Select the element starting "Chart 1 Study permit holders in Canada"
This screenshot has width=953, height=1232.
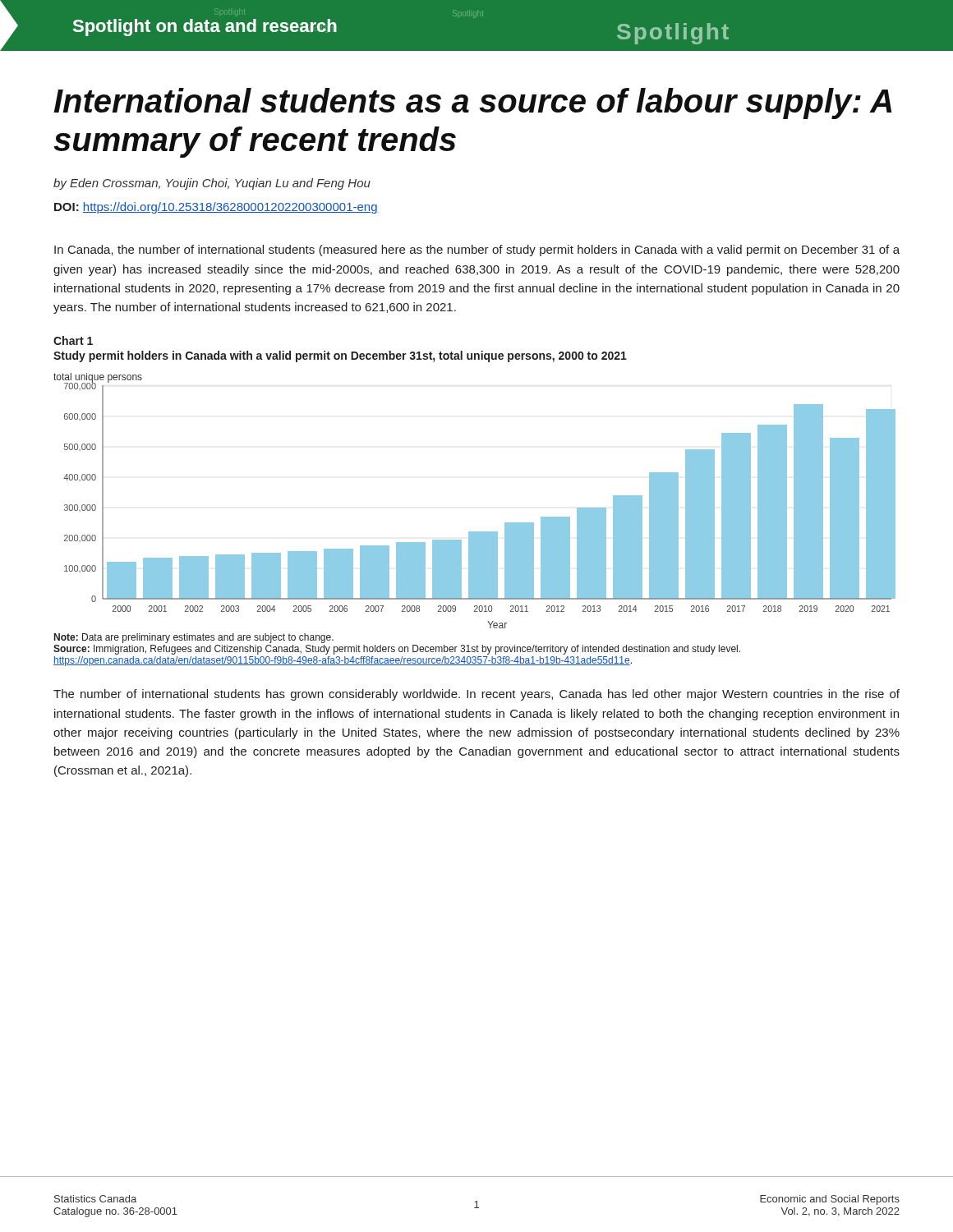(476, 349)
